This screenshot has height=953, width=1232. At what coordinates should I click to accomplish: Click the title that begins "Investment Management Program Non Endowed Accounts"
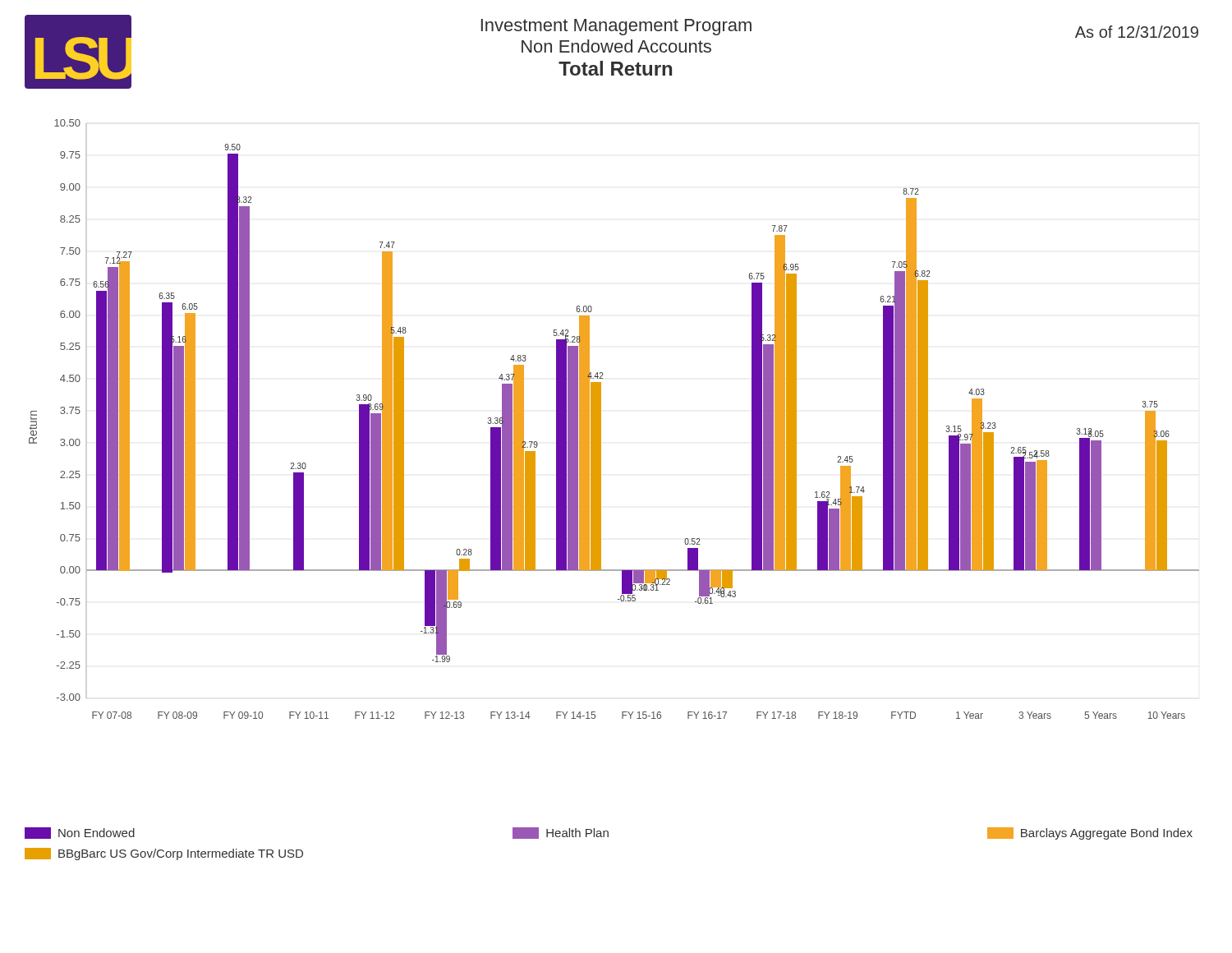coord(616,48)
